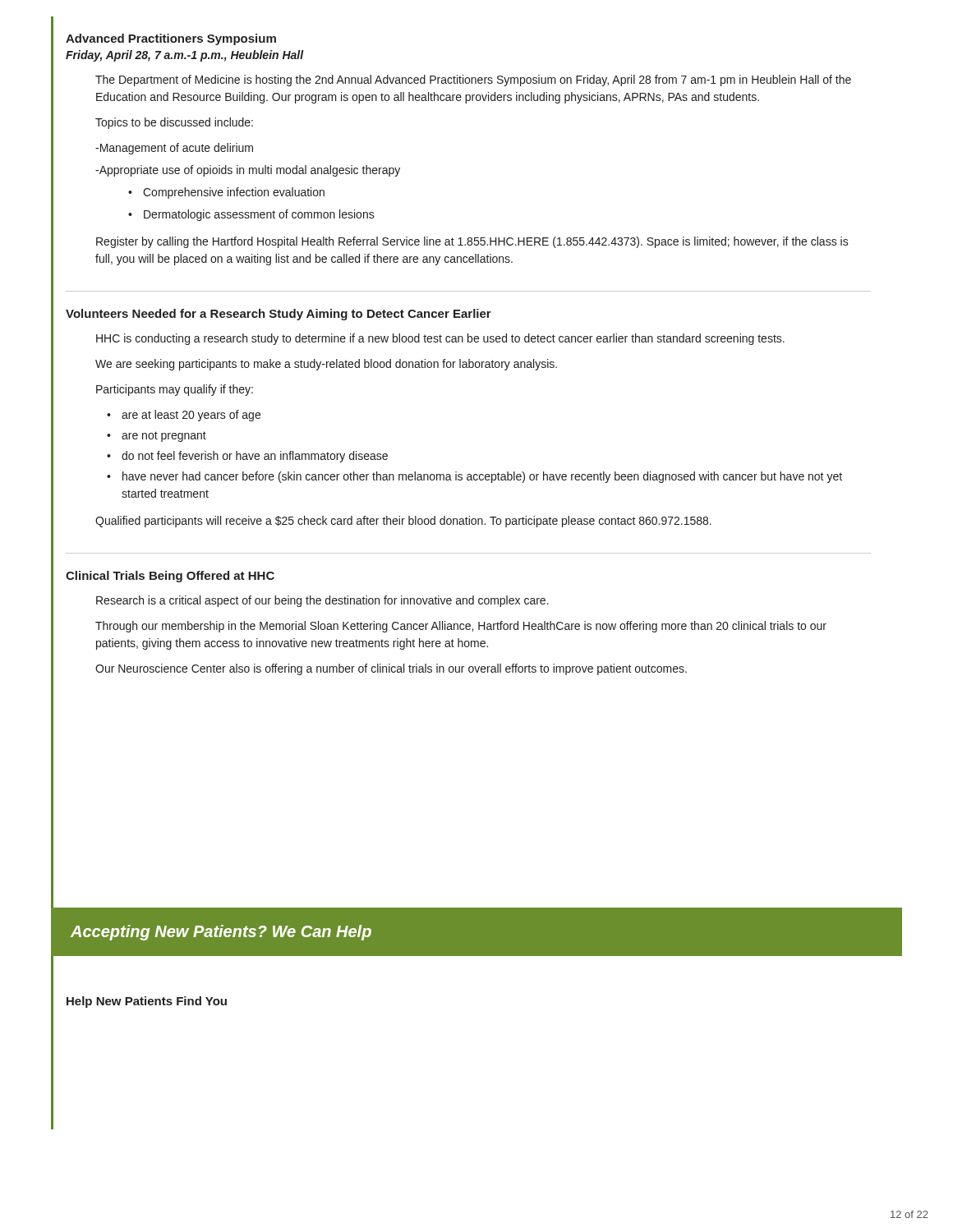Locate the element starting "Through our membership in the Memorial Sloan"

461,634
